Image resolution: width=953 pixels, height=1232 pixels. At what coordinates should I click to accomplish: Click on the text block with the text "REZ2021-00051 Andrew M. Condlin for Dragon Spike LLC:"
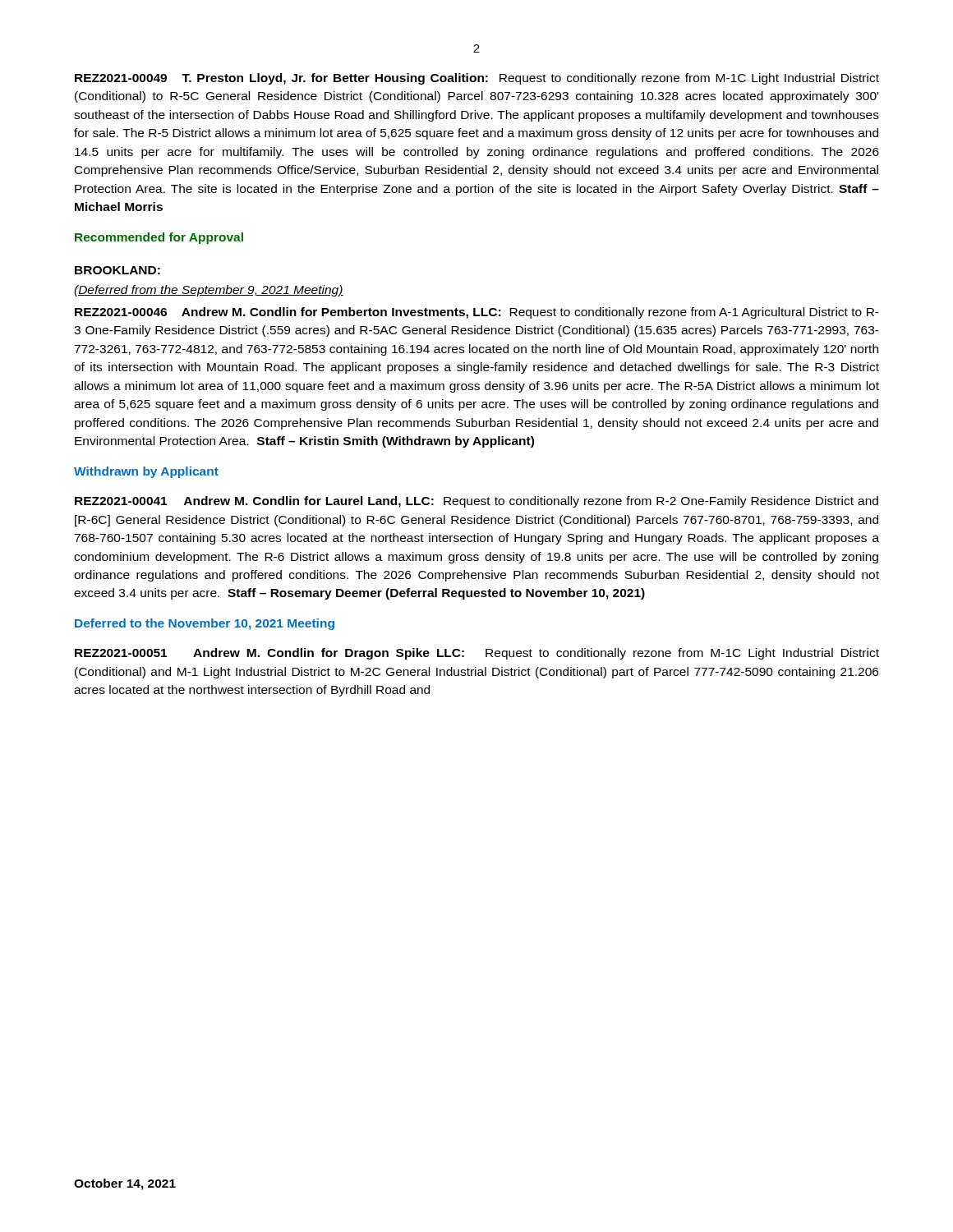coord(476,671)
